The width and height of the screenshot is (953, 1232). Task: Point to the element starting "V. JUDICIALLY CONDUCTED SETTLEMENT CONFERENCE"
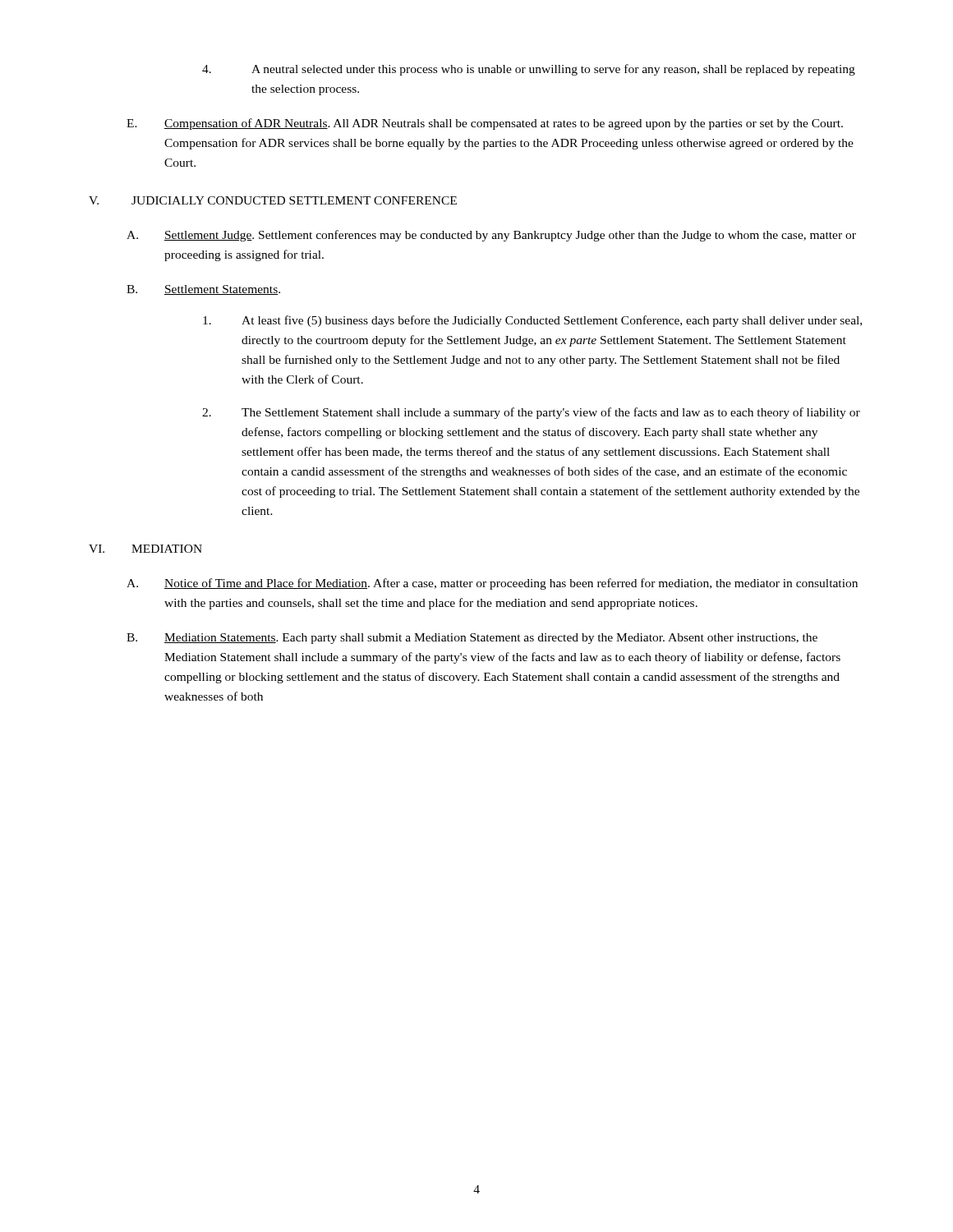tap(273, 200)
